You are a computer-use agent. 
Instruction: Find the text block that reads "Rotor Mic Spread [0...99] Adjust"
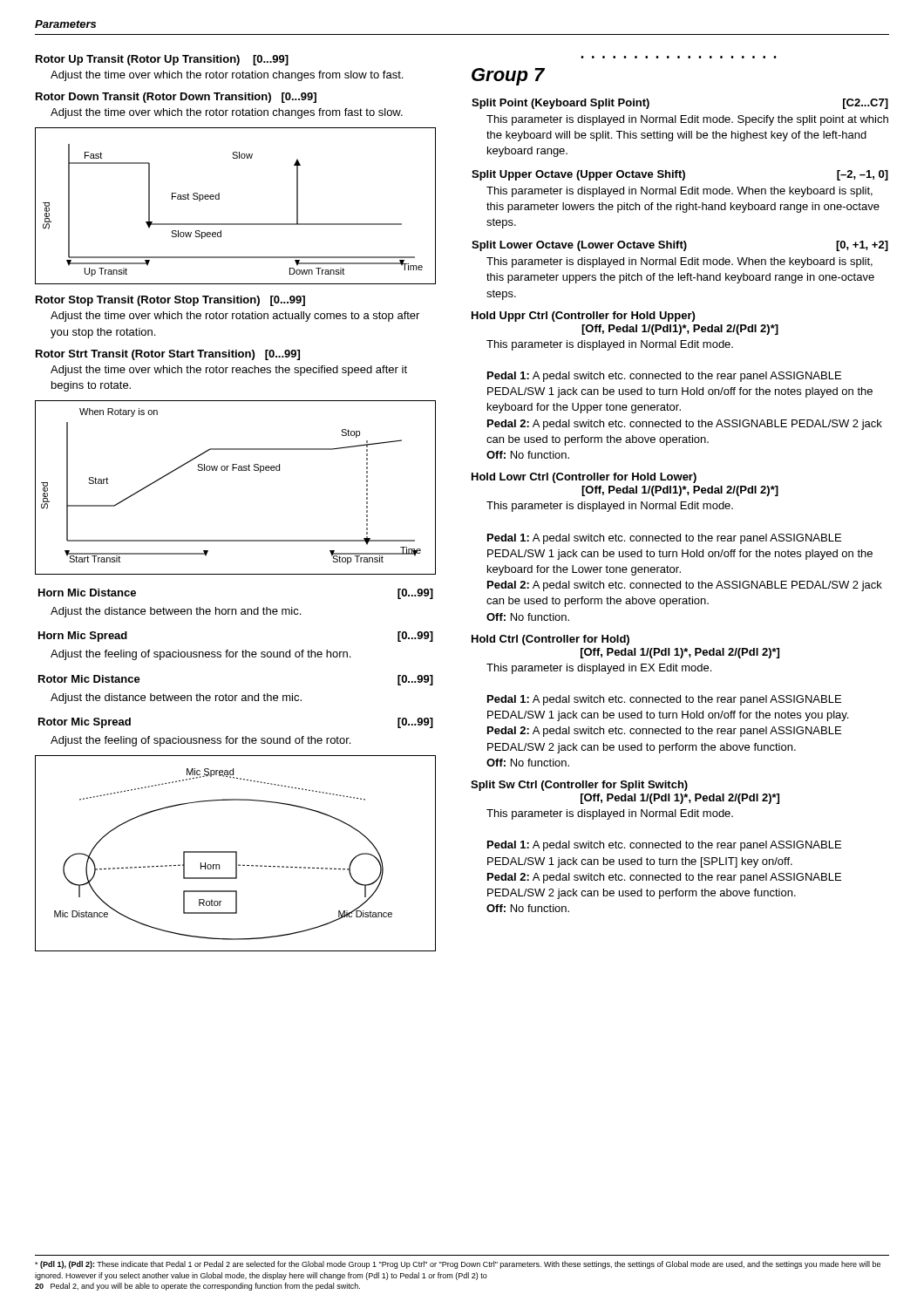coord(235,730)
